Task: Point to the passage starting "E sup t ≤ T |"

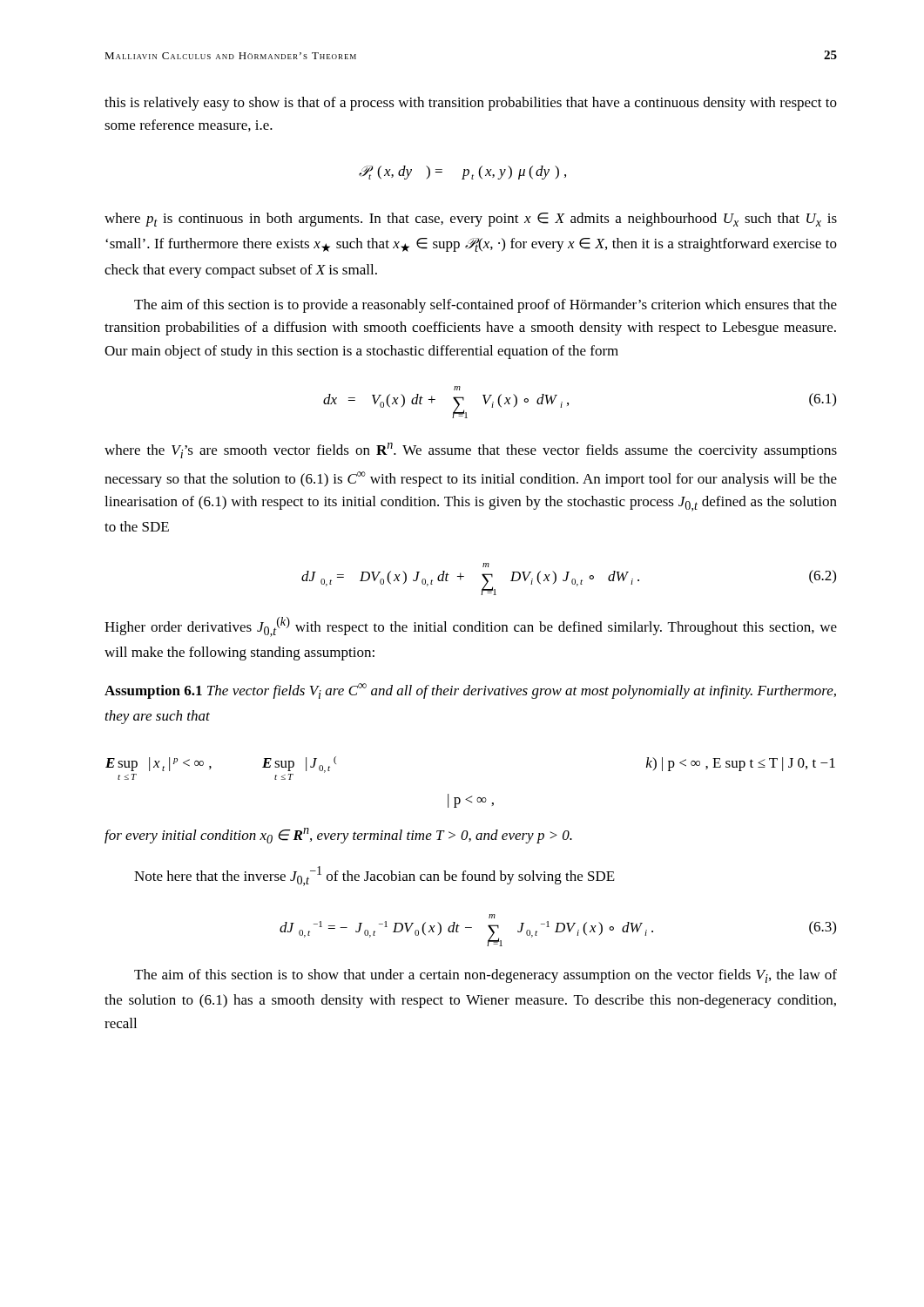Action: (149, 768)
